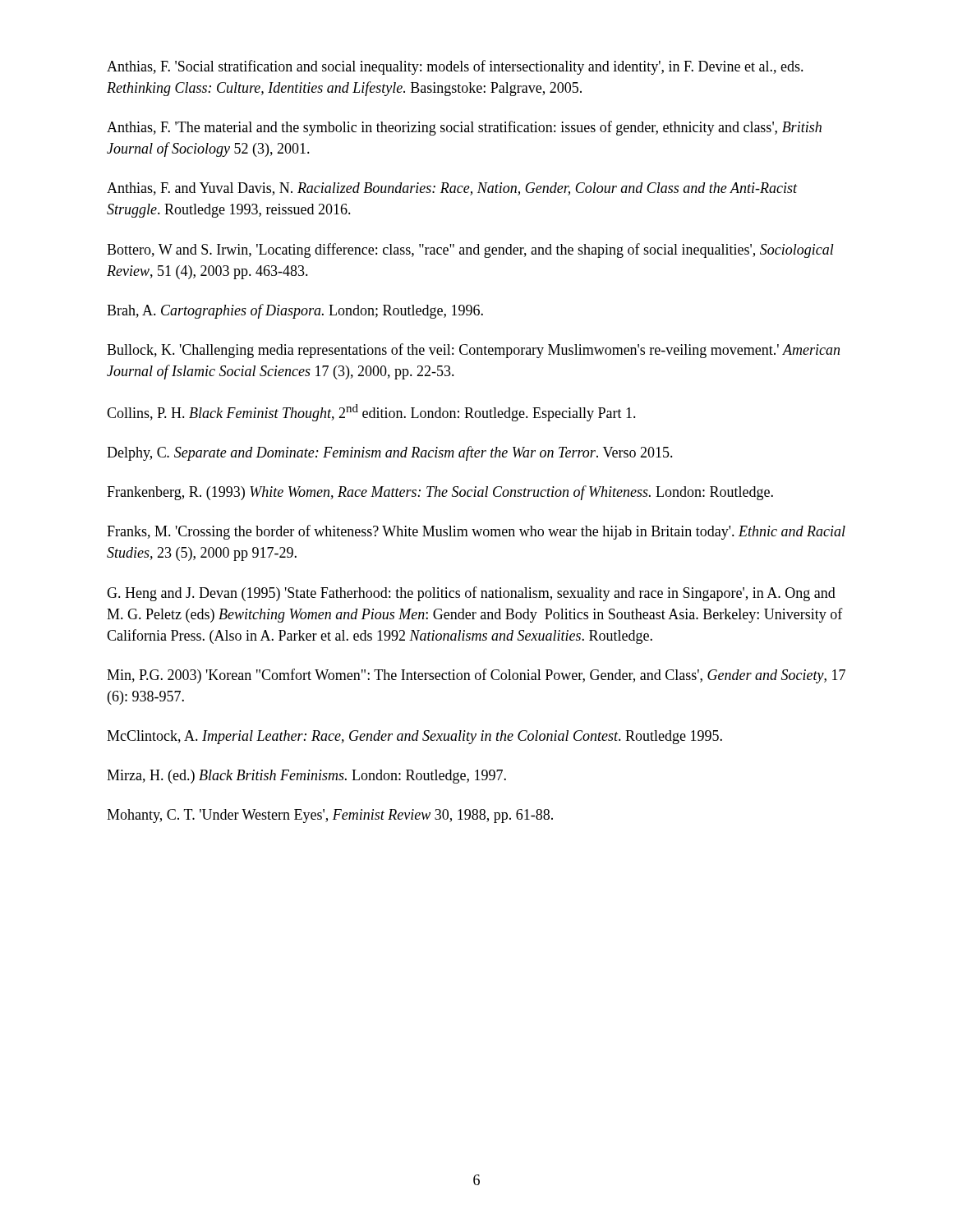
Task: Point to the block beginning "Anthias, F. 'The material and the"
Action: [x=464, y=138]
